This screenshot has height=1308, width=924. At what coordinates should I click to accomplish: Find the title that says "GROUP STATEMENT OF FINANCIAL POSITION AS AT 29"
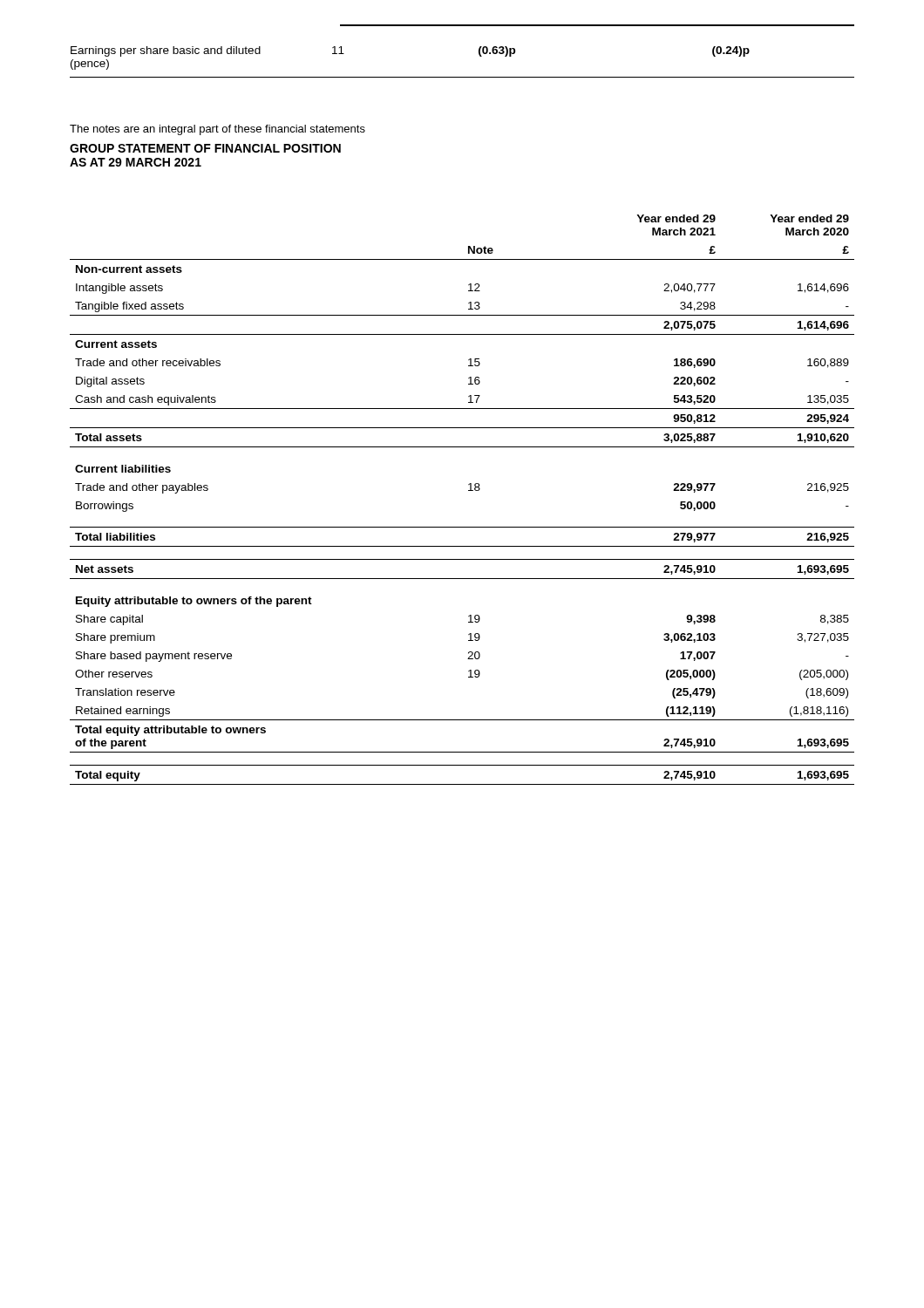click(x=205, y=148)
